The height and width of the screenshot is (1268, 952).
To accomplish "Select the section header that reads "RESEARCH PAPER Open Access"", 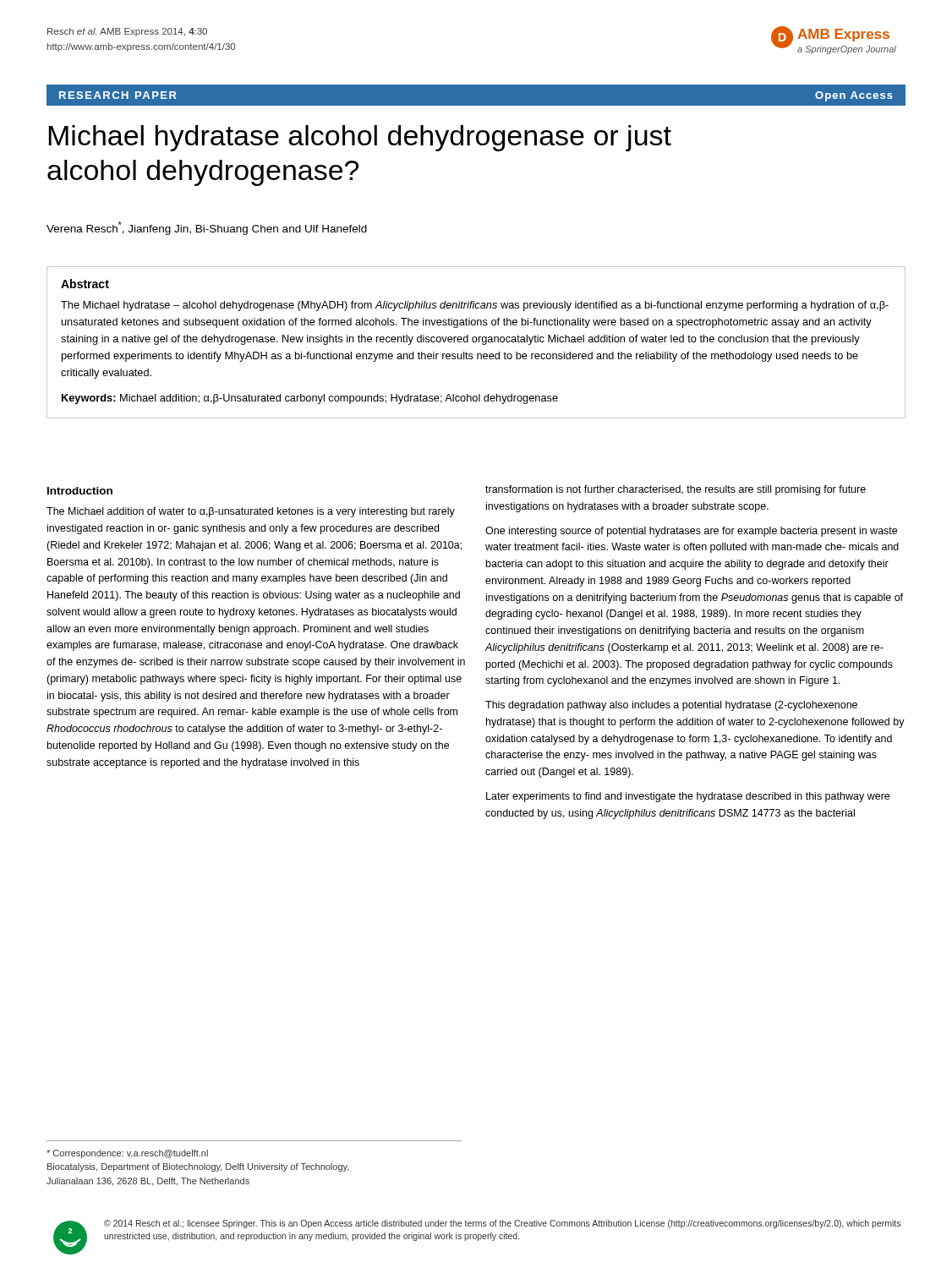I will tap(476, 95).
